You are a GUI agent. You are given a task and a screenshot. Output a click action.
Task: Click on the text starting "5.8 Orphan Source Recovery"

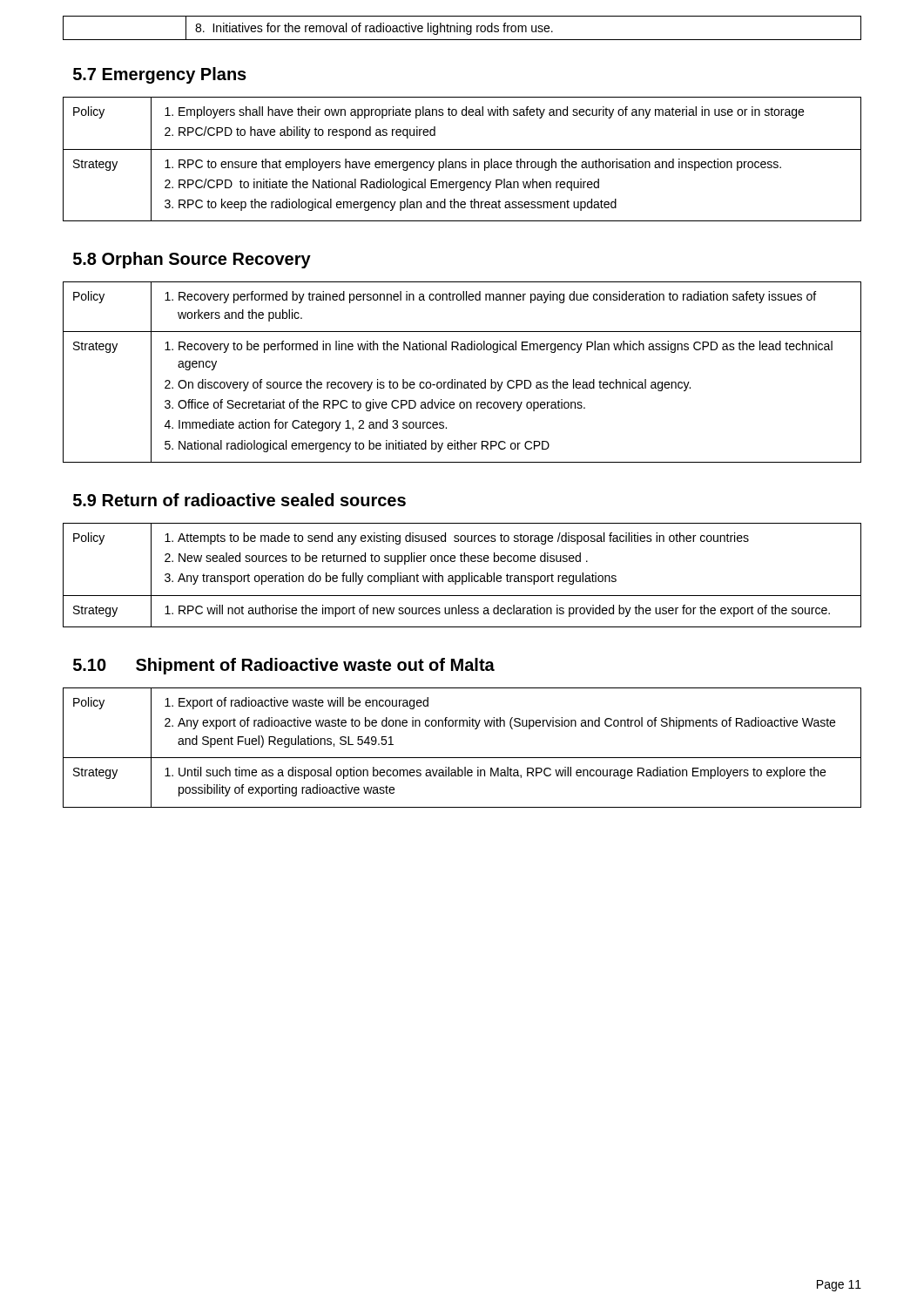187,259
